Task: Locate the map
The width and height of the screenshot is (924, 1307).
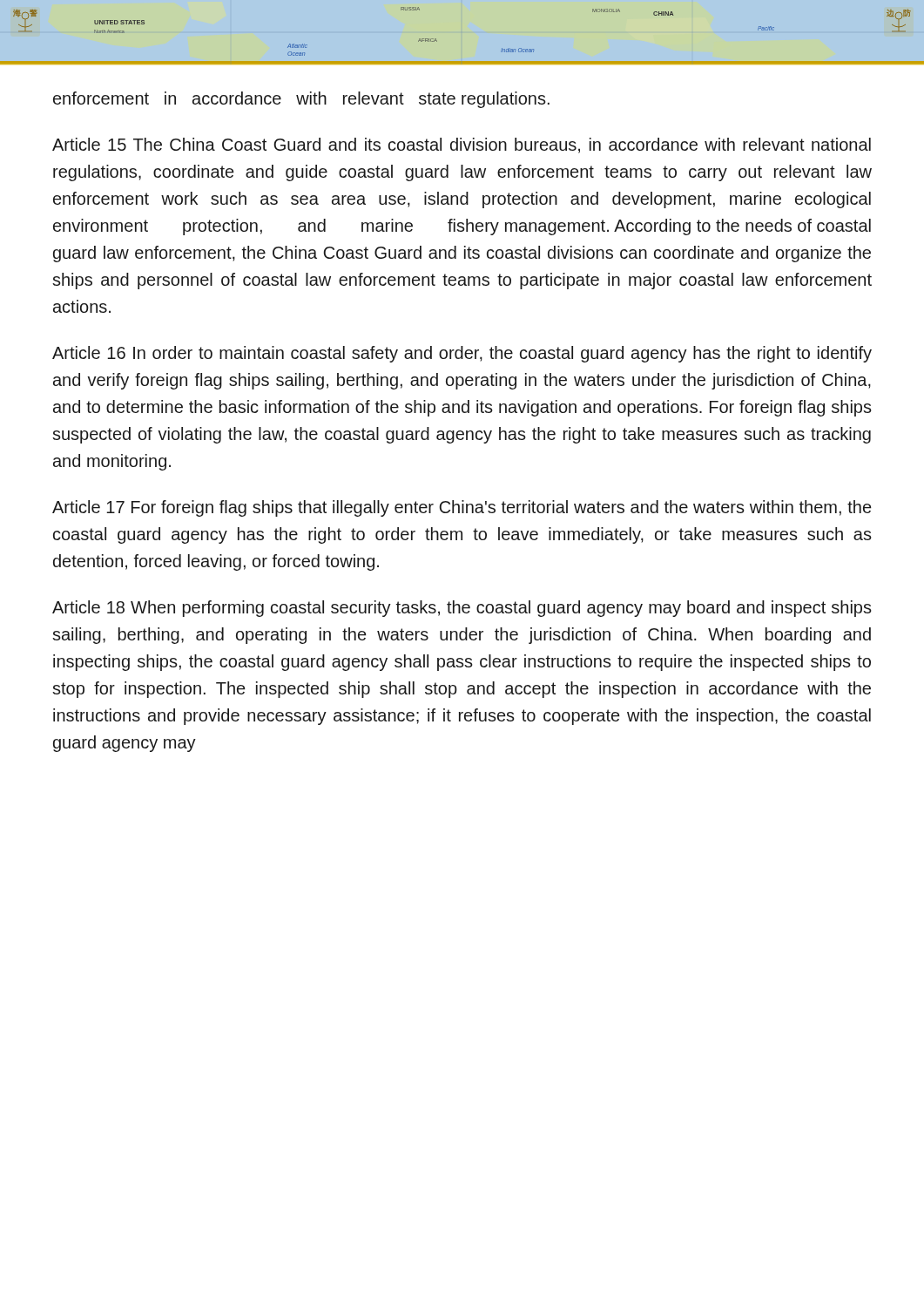Action: point(462,34)
